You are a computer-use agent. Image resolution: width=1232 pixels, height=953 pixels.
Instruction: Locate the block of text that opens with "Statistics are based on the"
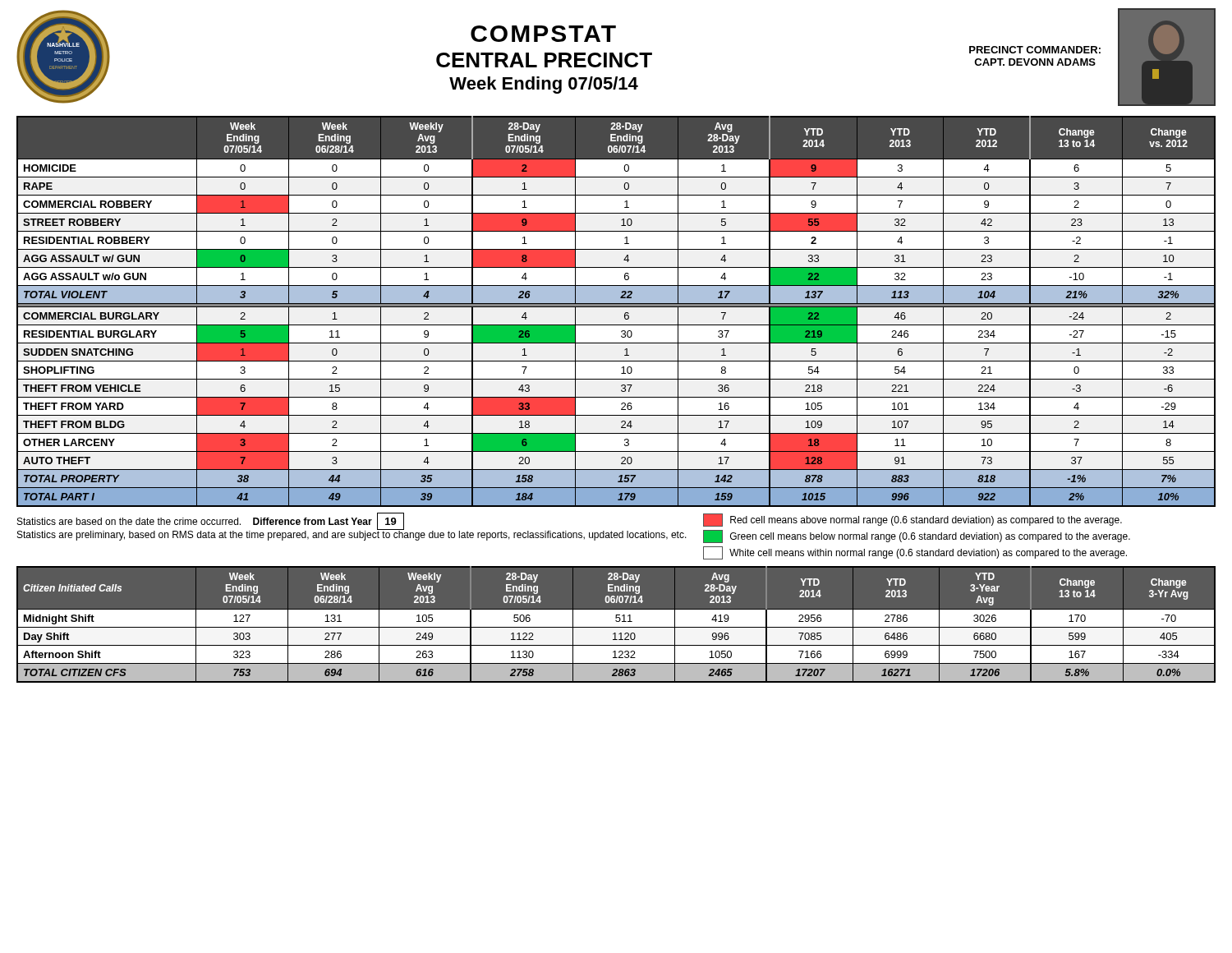(352, 528)
